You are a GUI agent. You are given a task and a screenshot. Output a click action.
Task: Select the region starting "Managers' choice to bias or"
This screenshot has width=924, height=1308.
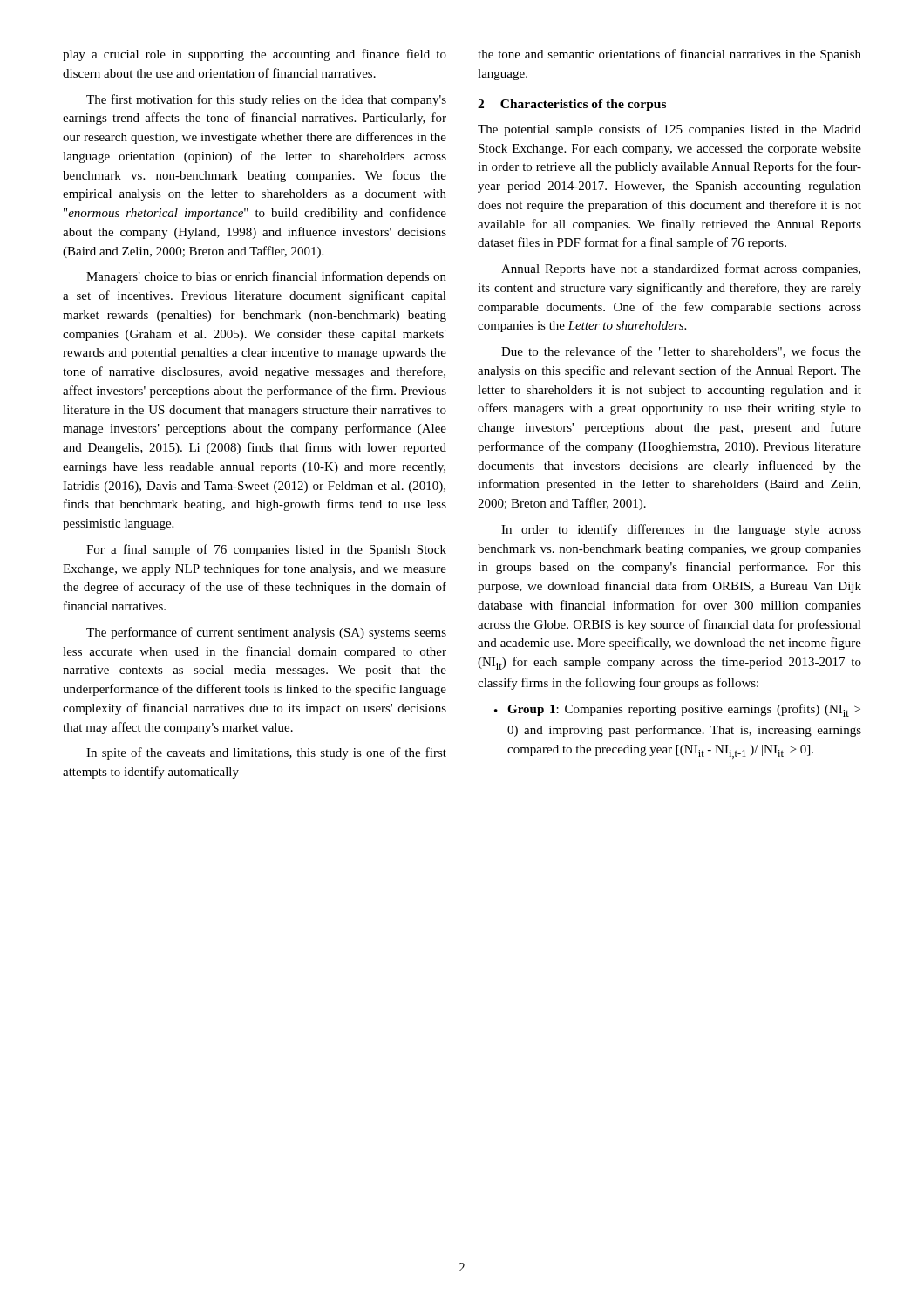pos(255,401)
